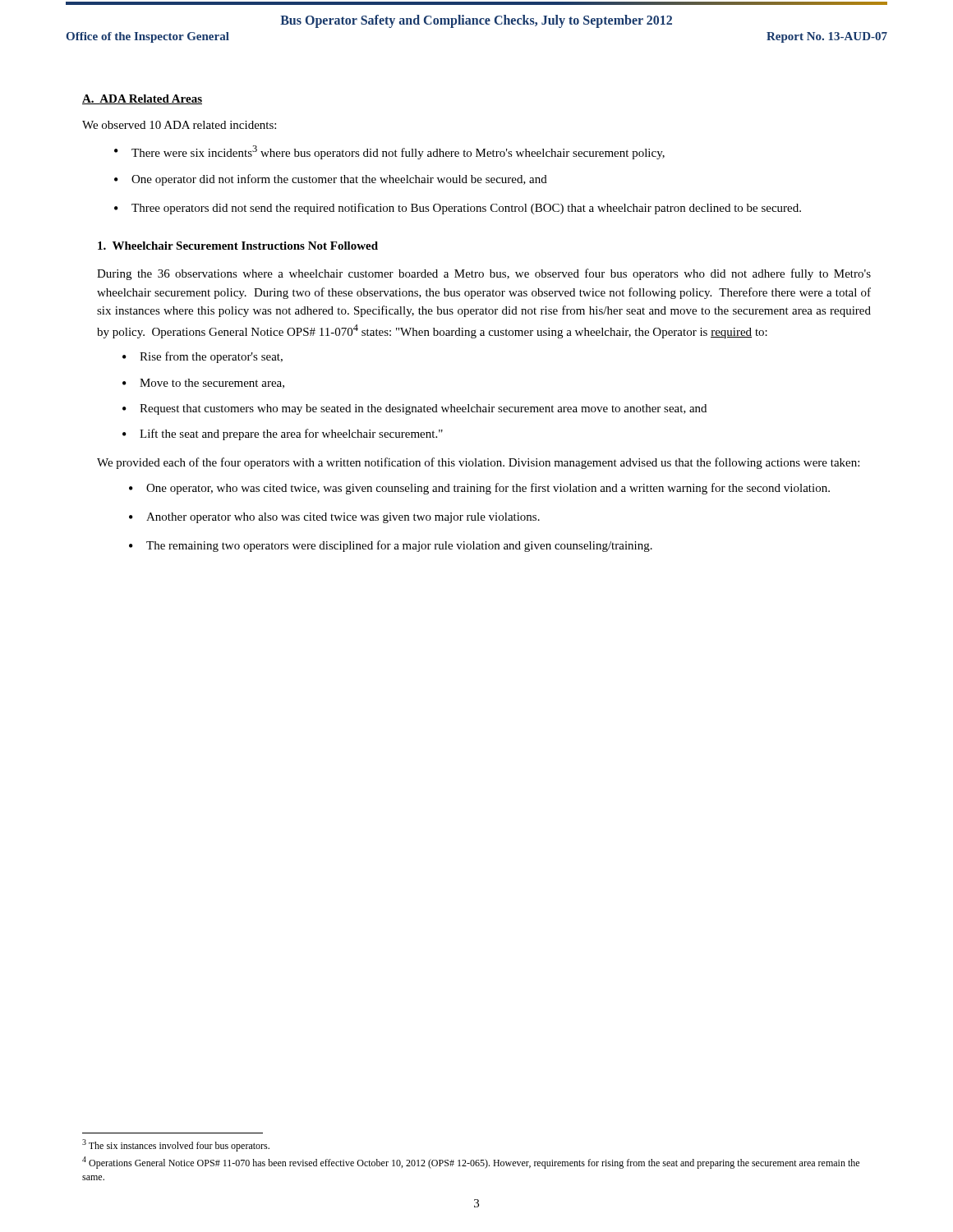
Task: Click on the block starting "• The remaining two operators were disciplined for"
Action: tap(496, 547)
